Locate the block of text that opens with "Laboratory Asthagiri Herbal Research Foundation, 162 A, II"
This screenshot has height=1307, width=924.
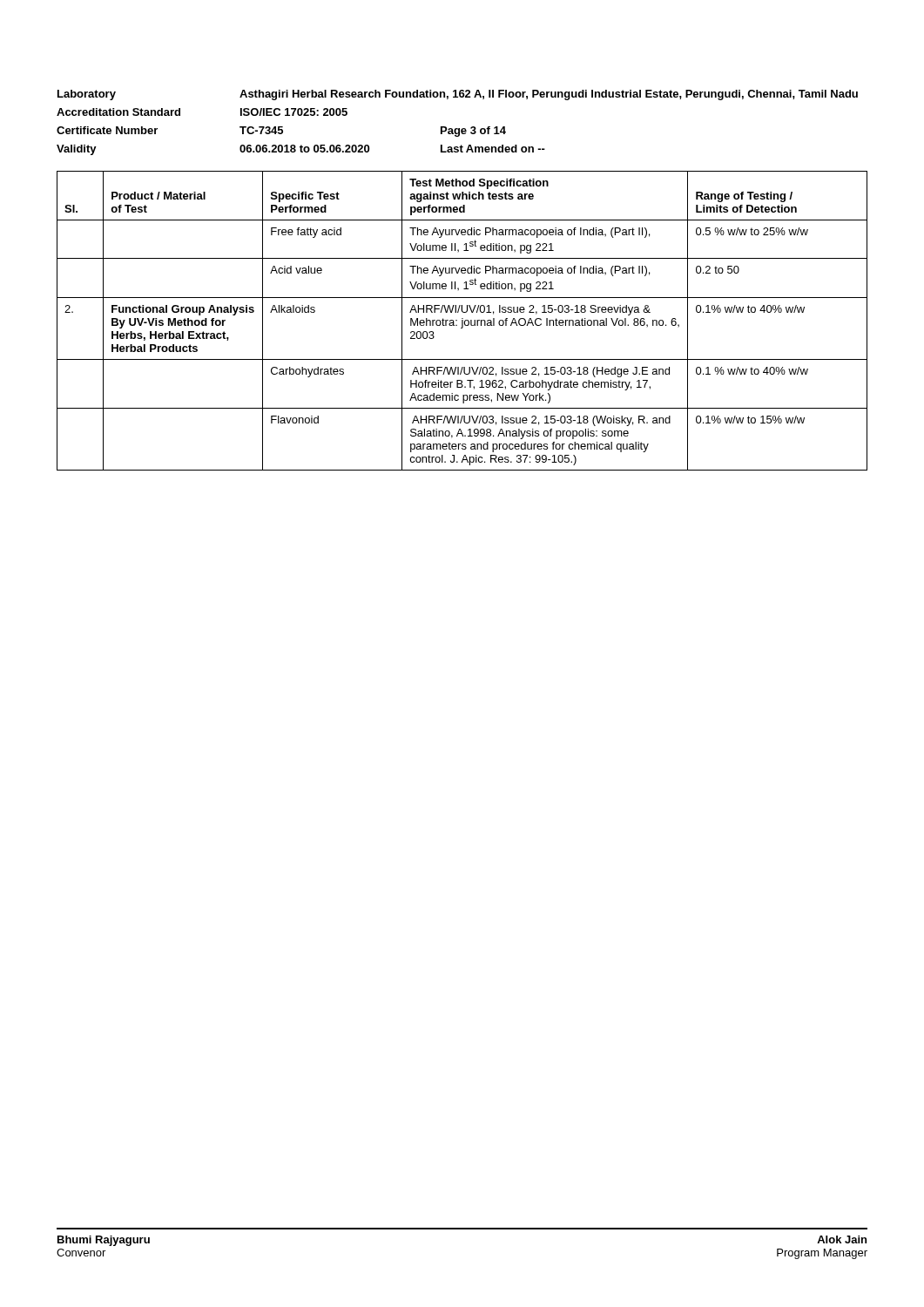pyautogui.click(x=458, y=94)
